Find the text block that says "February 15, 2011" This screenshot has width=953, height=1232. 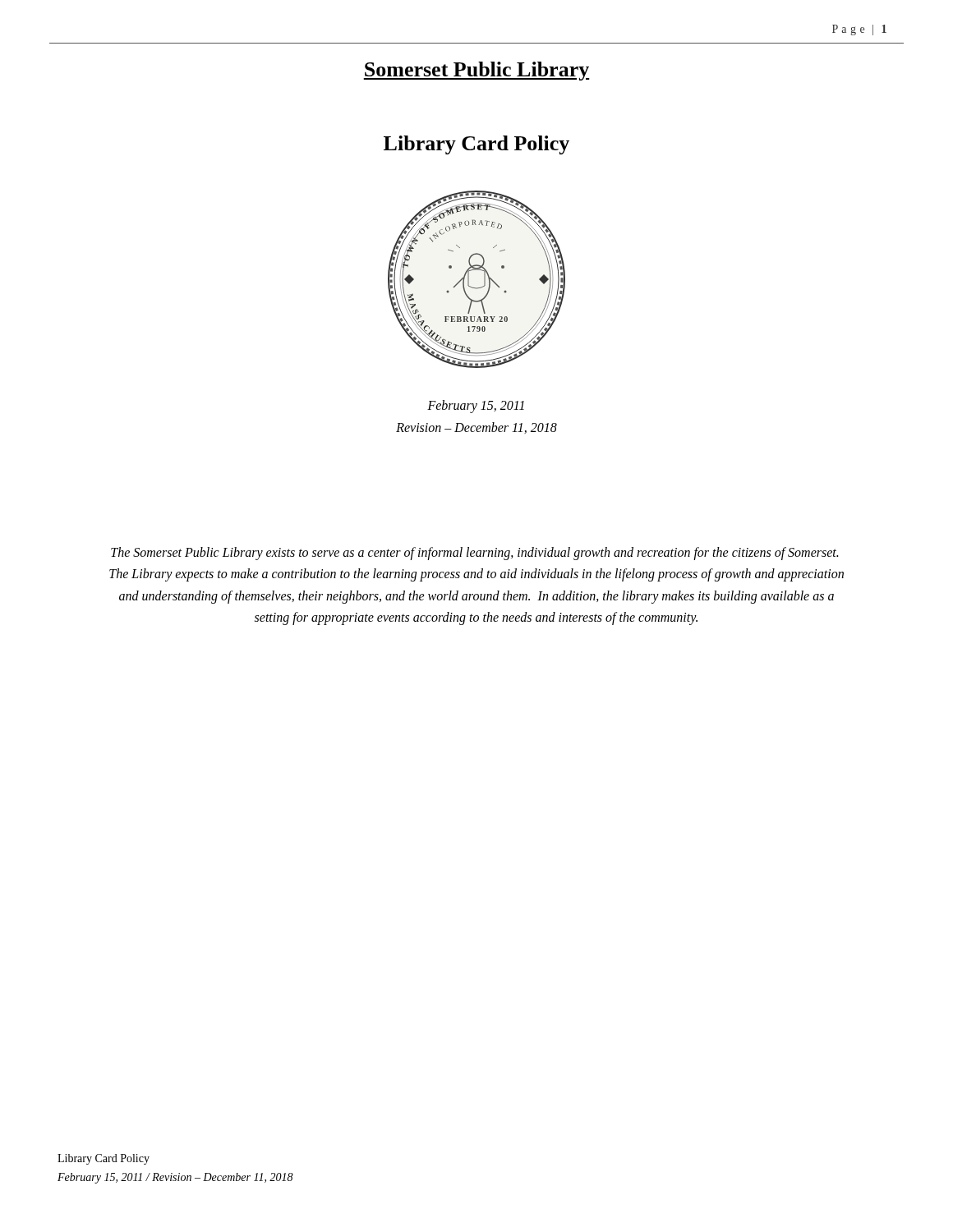coord(476,416)
